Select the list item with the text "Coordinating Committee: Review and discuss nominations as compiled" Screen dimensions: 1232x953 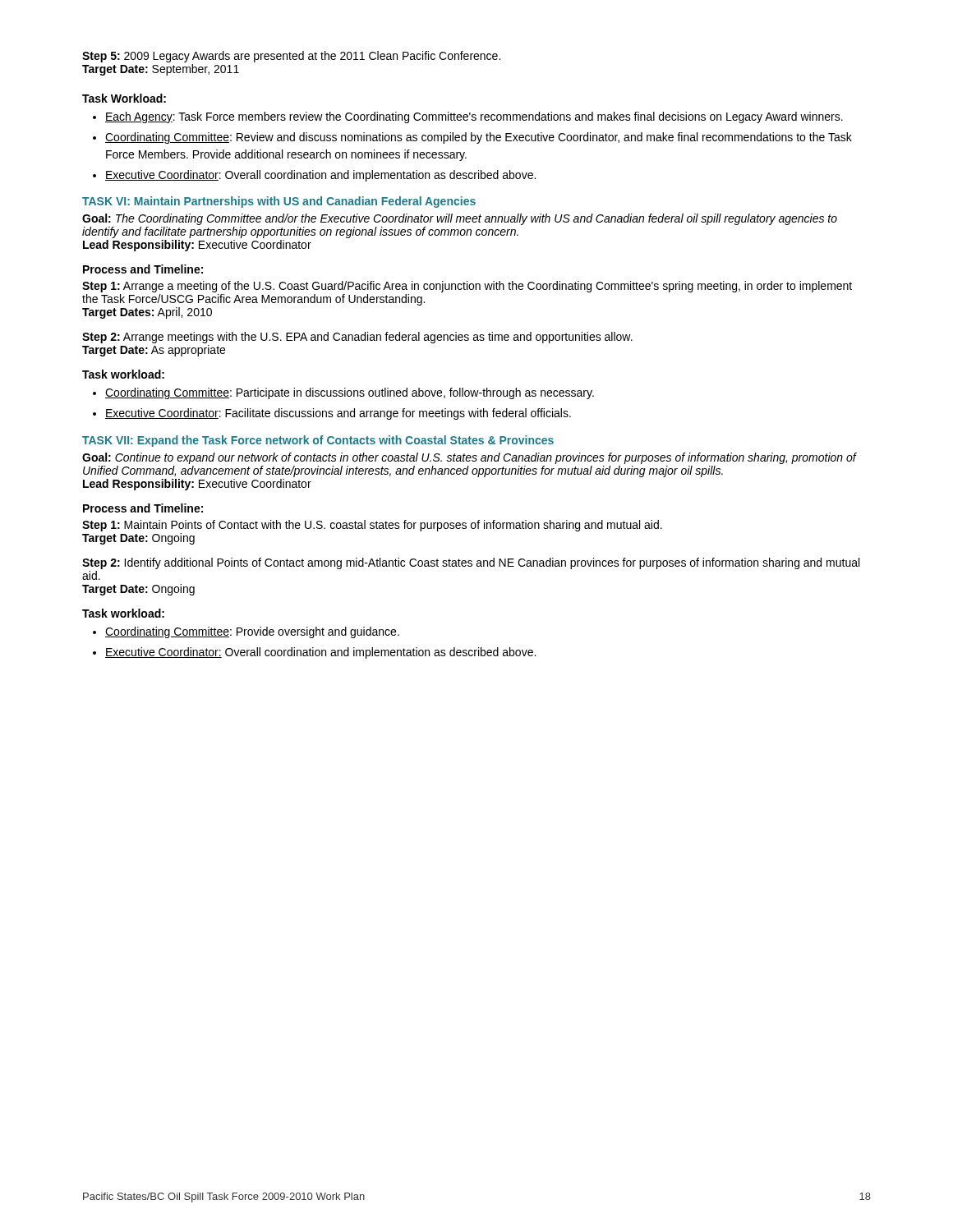coord(478,146)
